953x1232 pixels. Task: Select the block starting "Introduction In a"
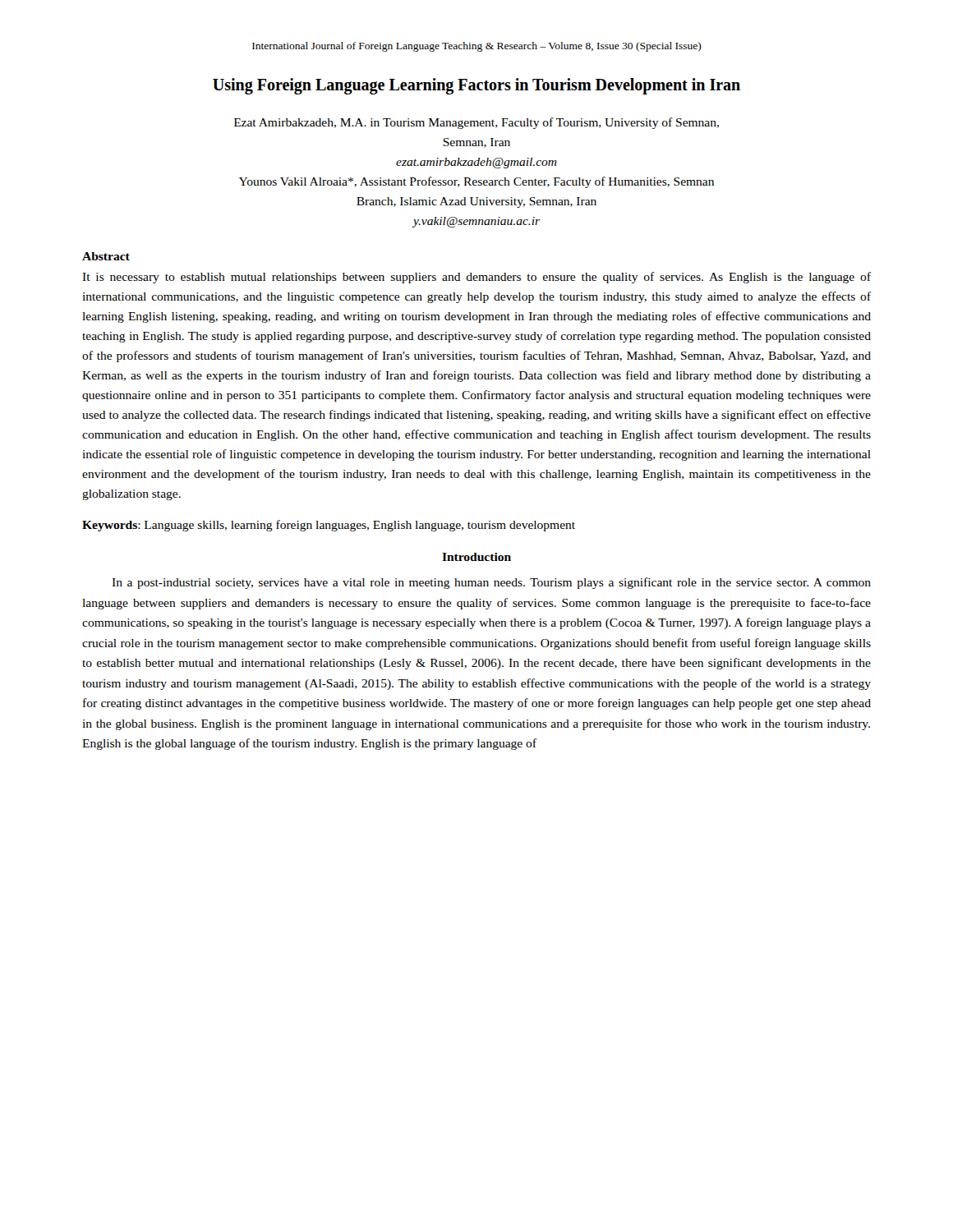[x=476, y=652]
